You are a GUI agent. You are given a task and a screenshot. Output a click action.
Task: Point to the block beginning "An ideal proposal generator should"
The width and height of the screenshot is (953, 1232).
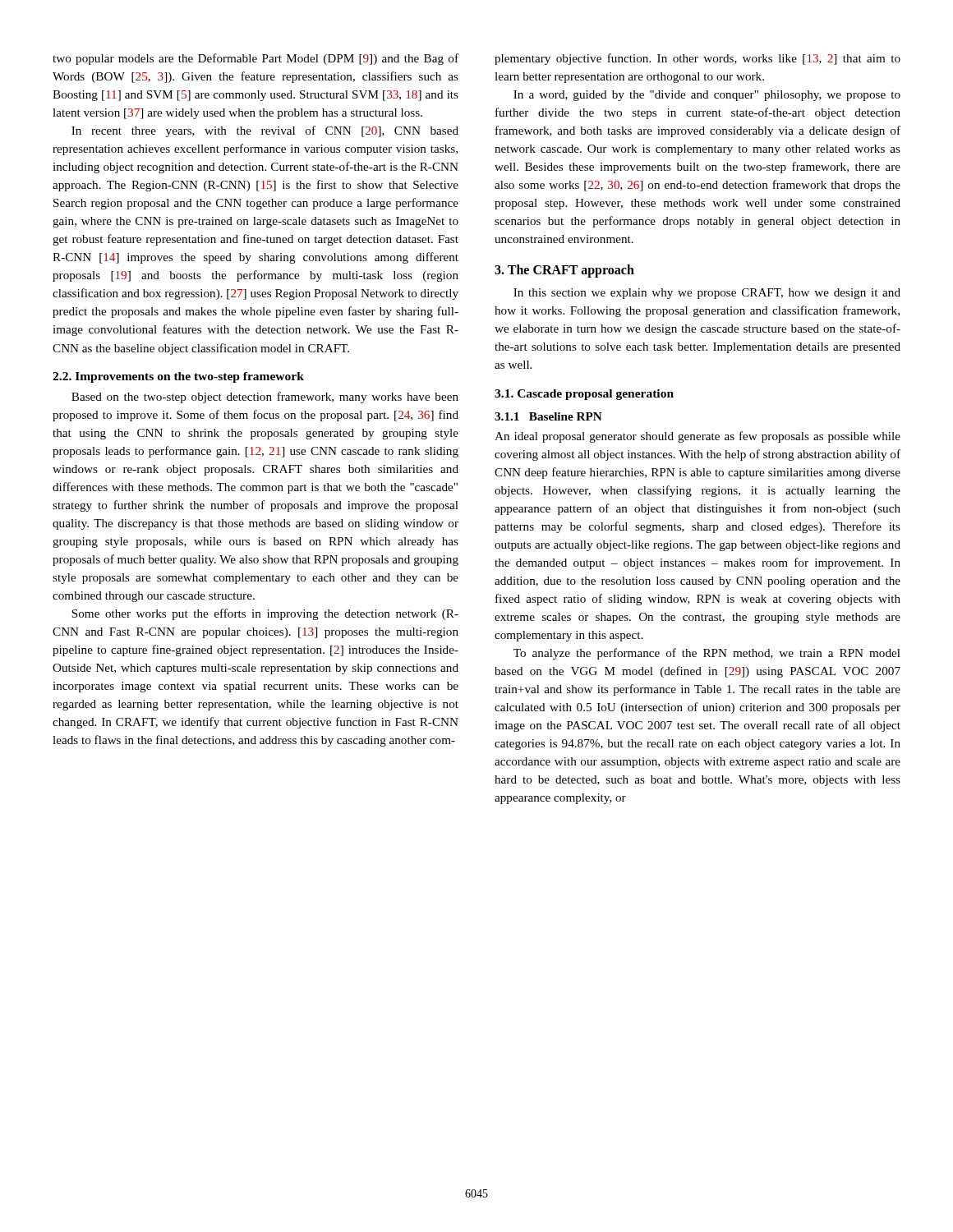coord(698,535)
